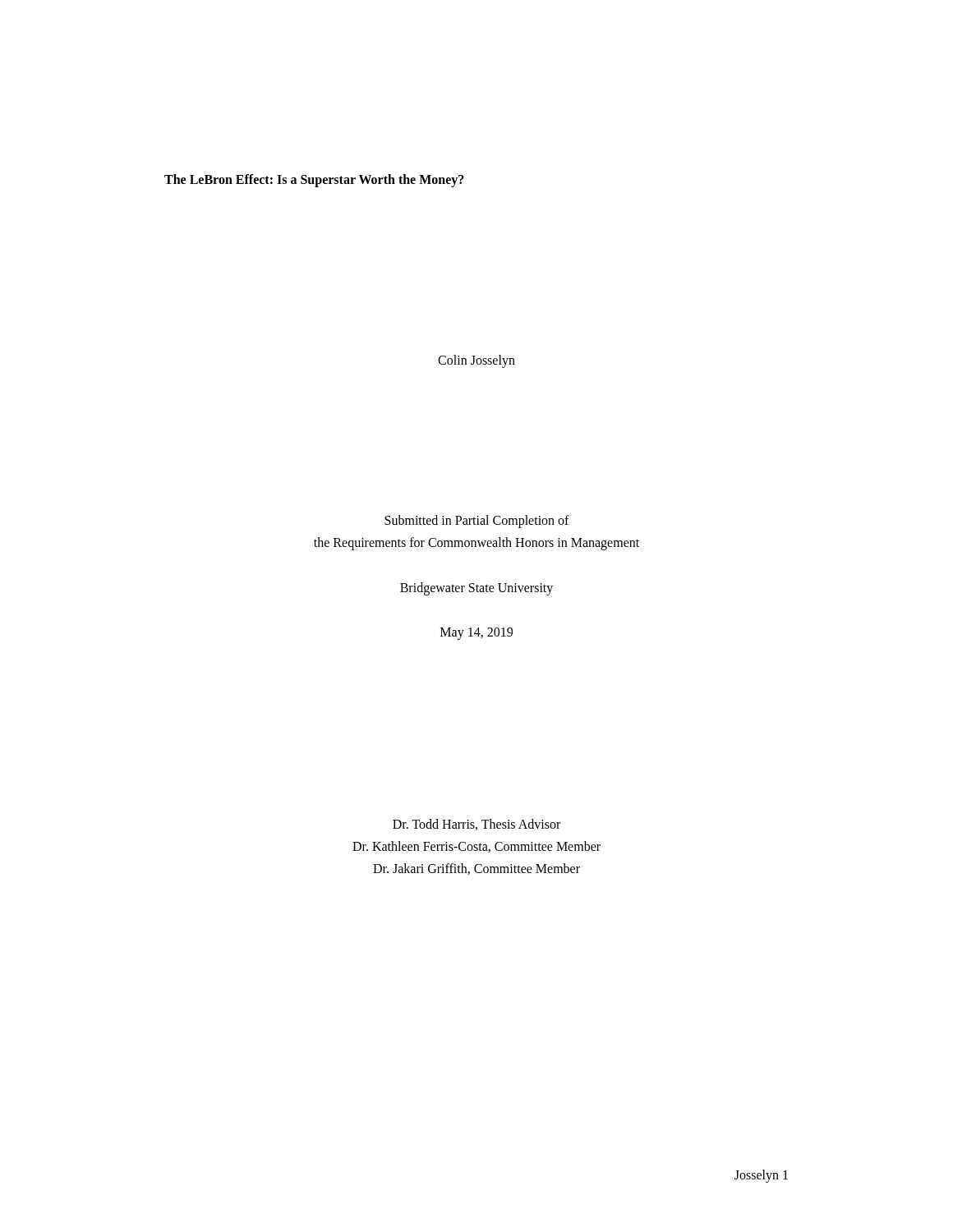Viewport: 953px width, 1232px height.
Task: Find the text block starting "The LeBron Effect: Is a Superstar"
Action: (314, 179)
